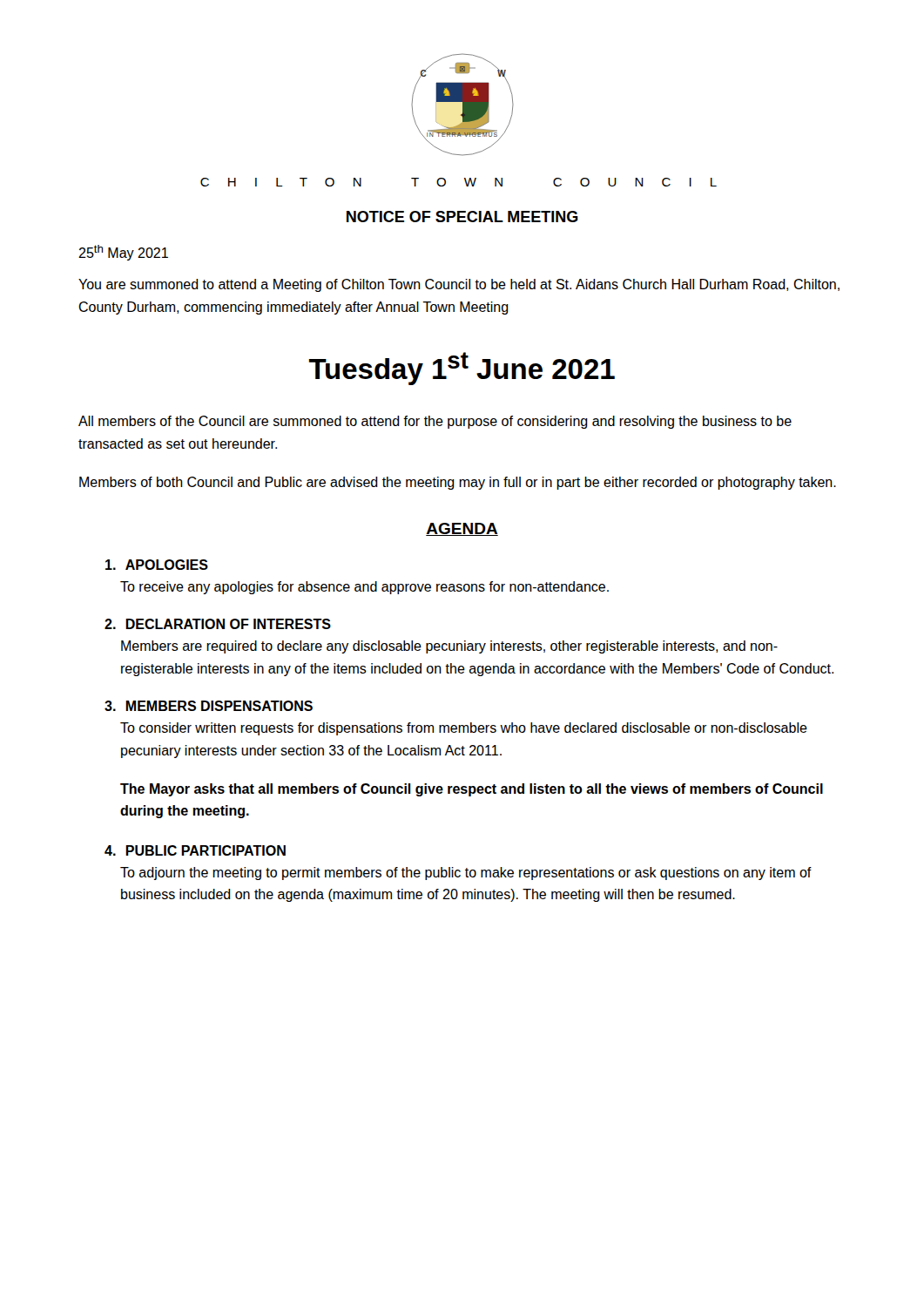Click on the element starting "25th May 2021"
924x1307 pixels.
(123, 252)
